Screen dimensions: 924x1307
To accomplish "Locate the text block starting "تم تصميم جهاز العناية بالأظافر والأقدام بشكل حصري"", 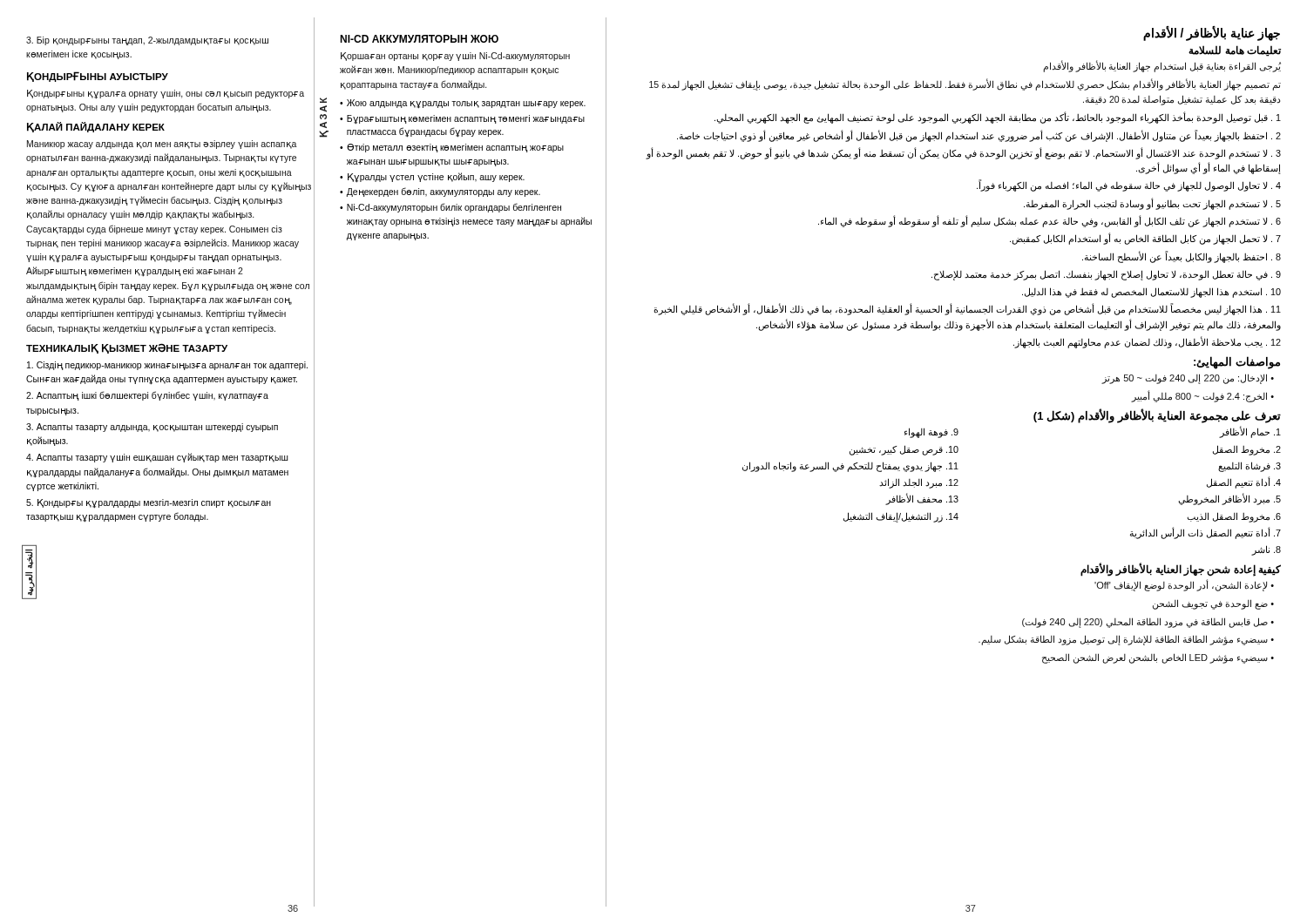I will [x=965, y=92].
